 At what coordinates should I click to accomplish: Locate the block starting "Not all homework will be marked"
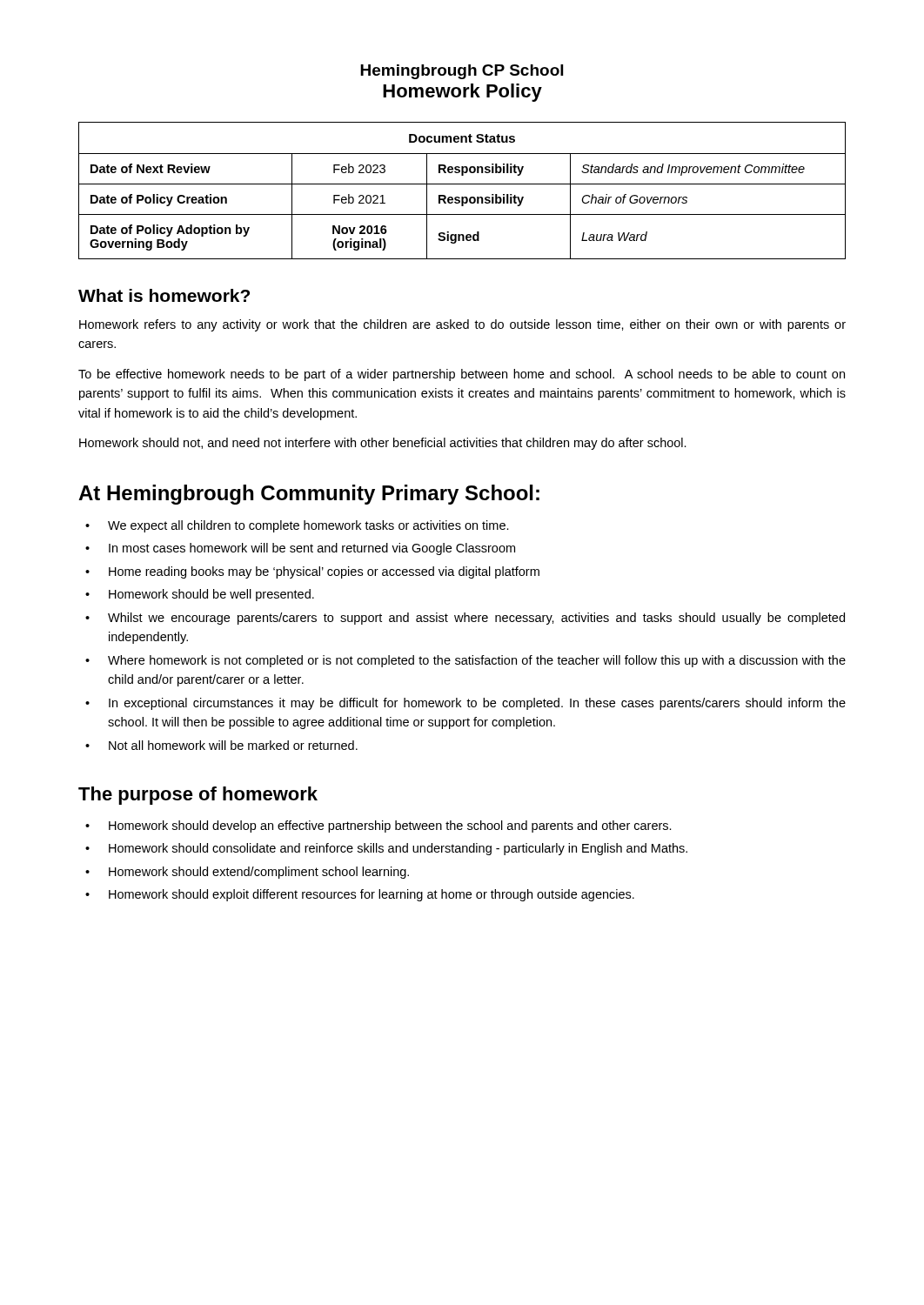[x=222, y=745]
